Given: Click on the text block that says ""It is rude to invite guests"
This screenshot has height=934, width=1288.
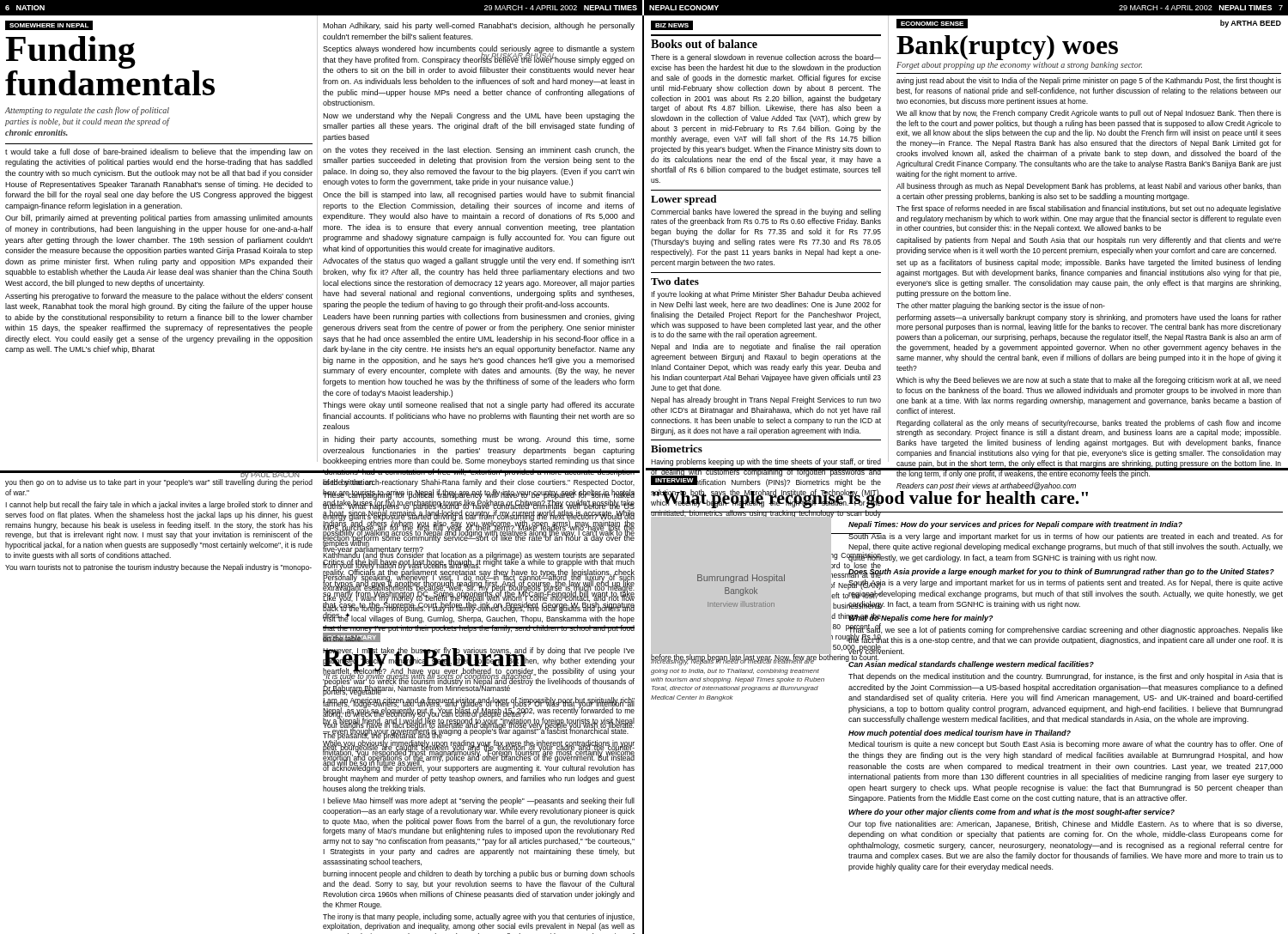Looking at the screenshot, I should point(429,676).
